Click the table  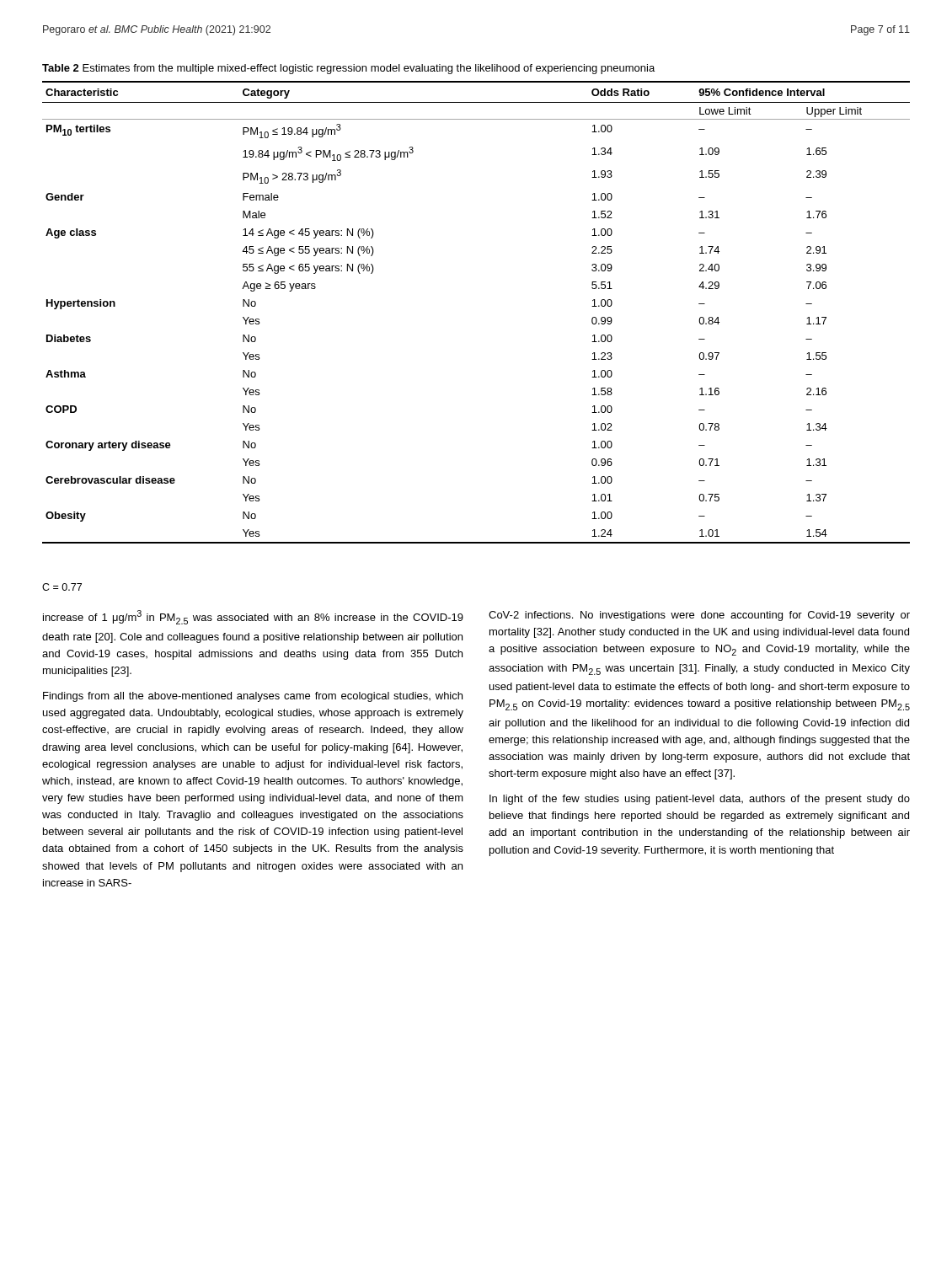pos(476,315)
